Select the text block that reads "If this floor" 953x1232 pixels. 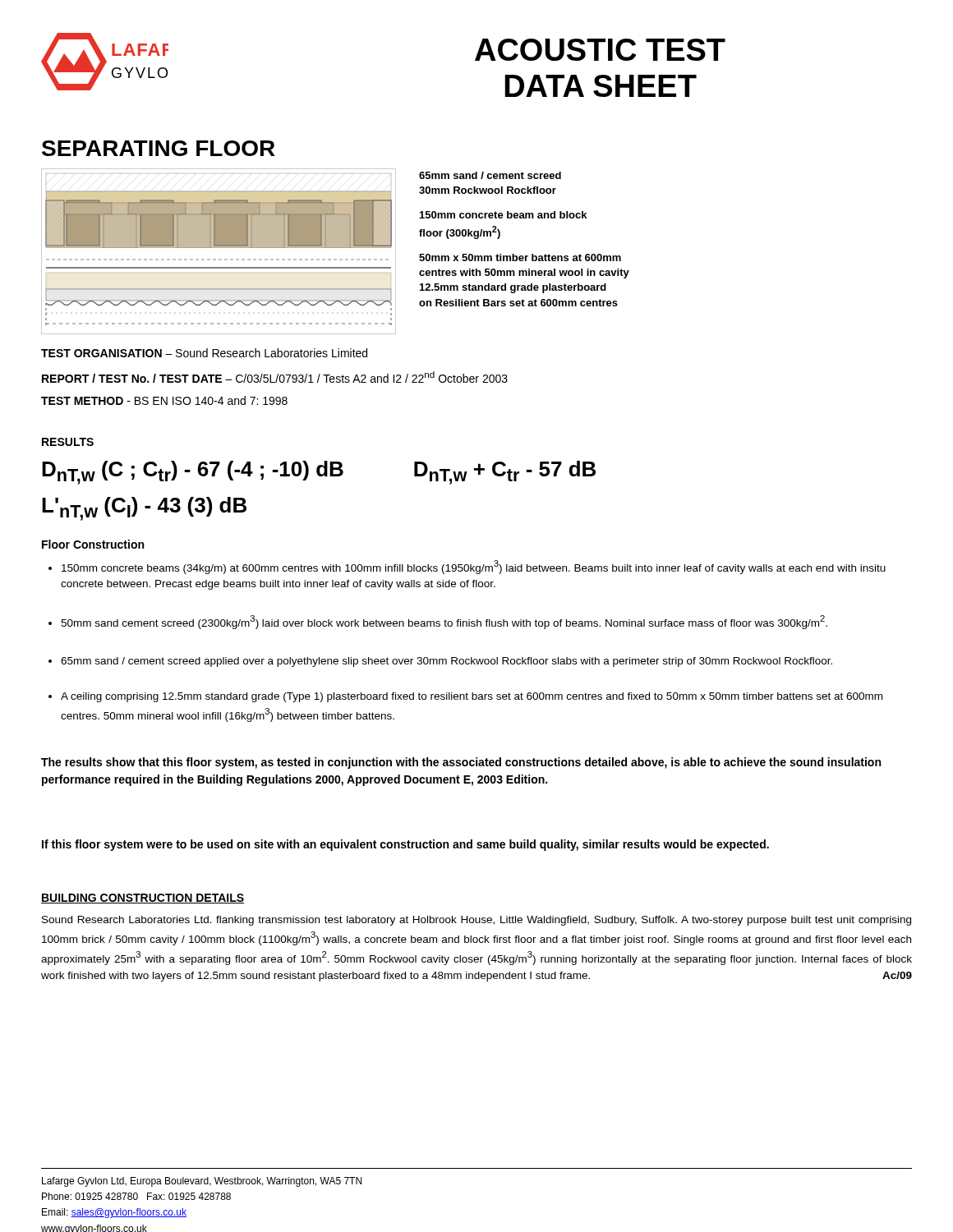(x=476, y=845)
